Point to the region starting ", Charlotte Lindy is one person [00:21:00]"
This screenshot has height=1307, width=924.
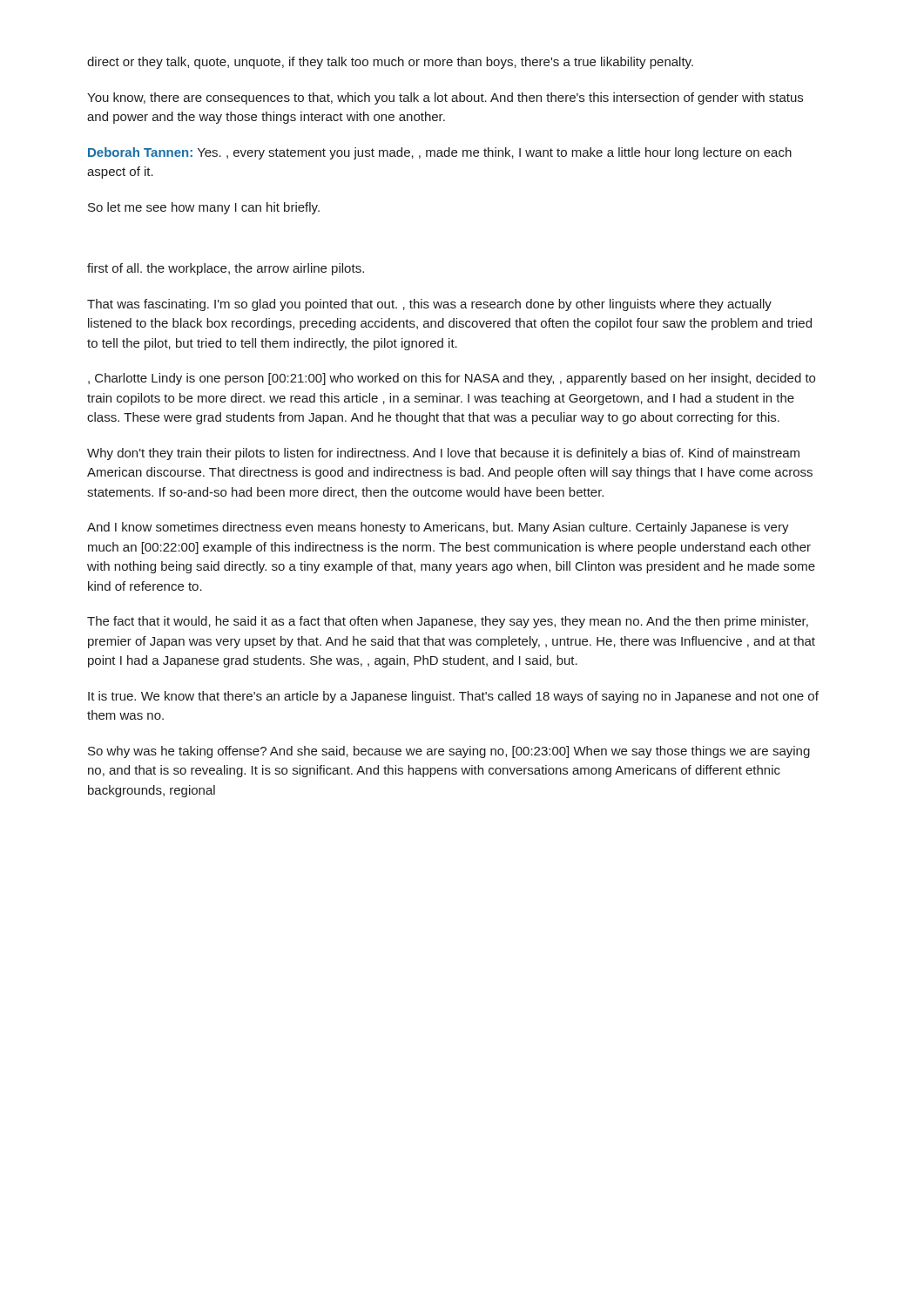pos(452,397)
